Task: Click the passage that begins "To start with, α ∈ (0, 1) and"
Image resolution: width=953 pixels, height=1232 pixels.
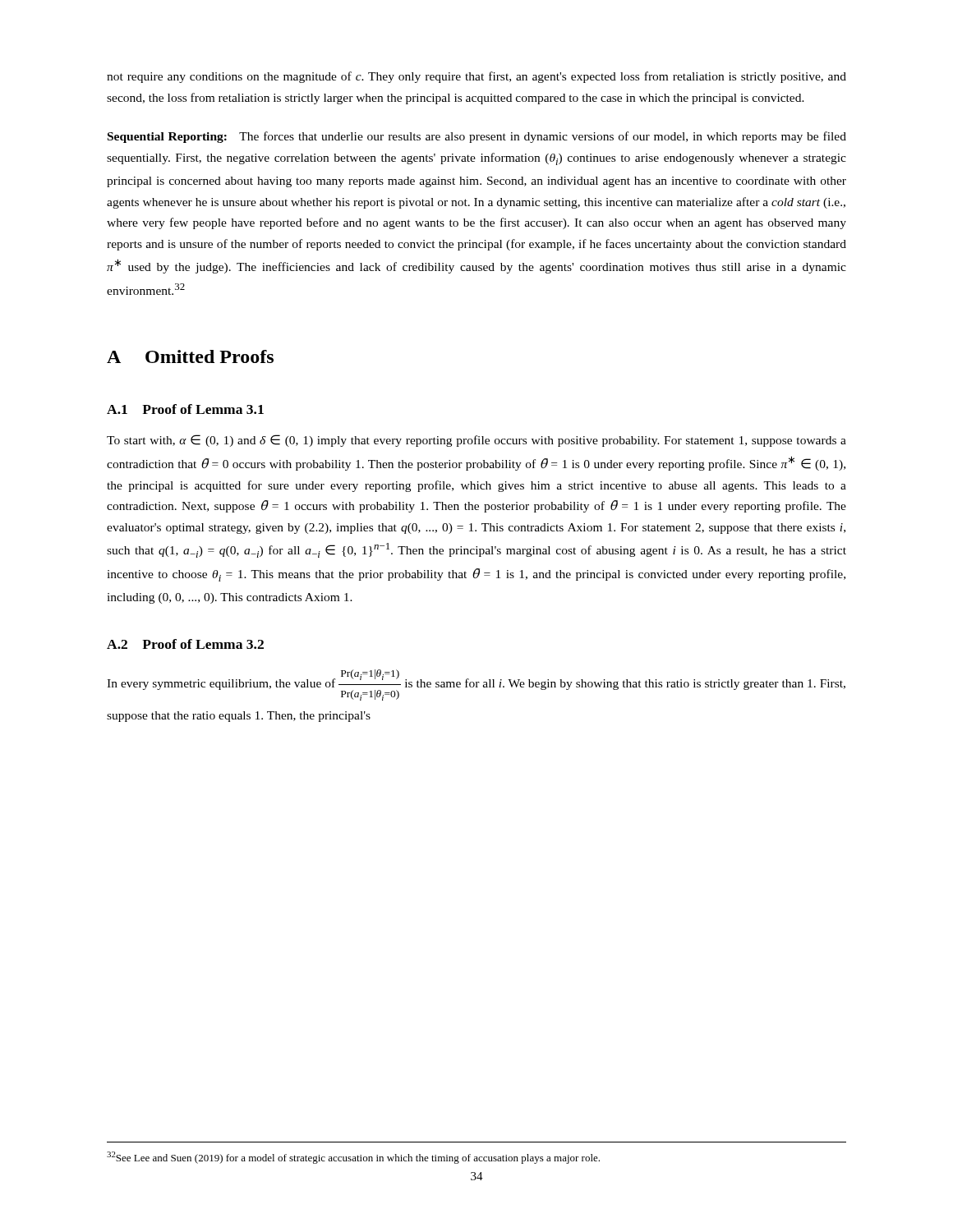Action: pos(476,518)
